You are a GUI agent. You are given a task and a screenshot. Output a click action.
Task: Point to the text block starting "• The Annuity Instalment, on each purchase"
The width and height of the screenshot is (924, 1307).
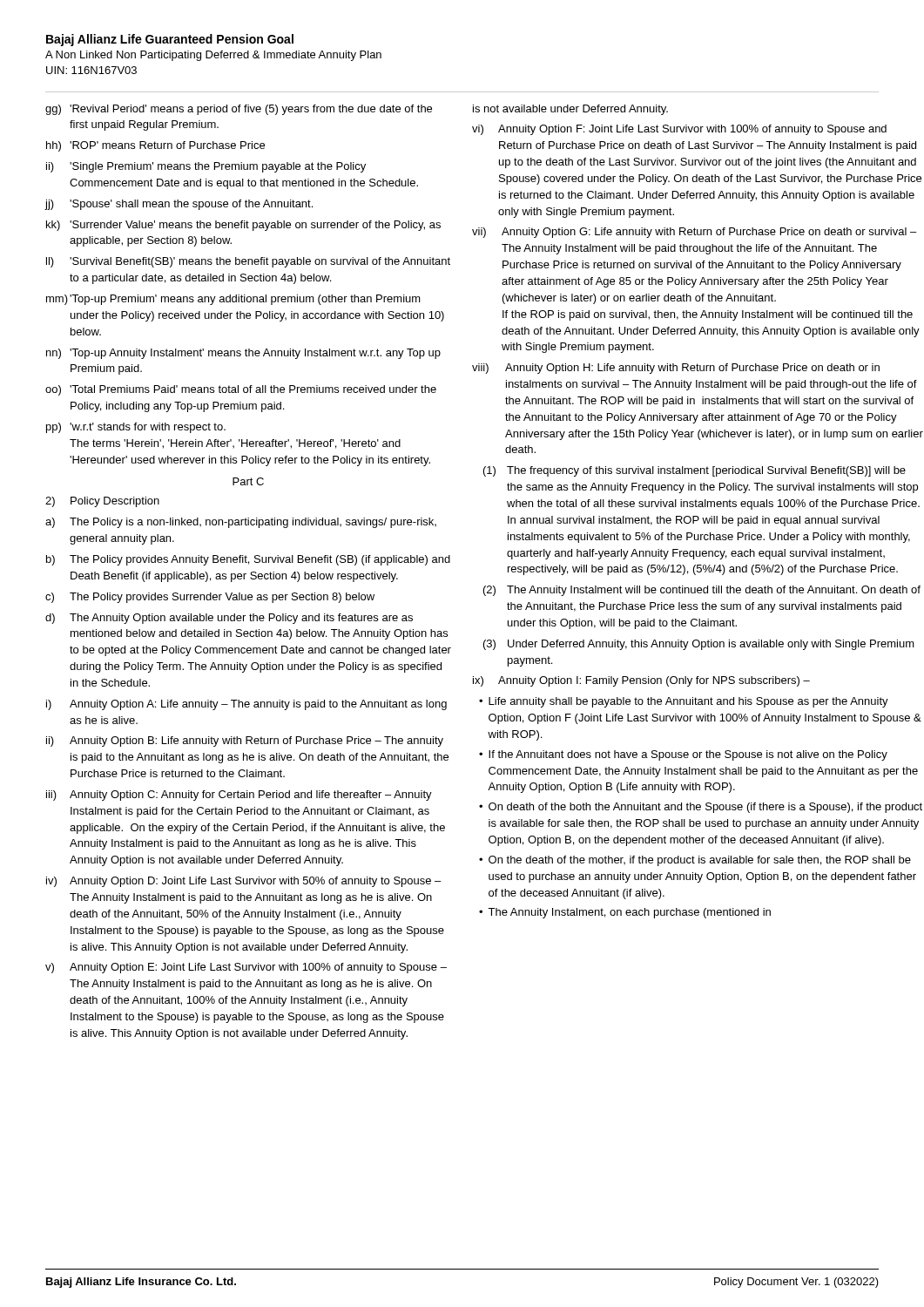[x=625, y=913]
